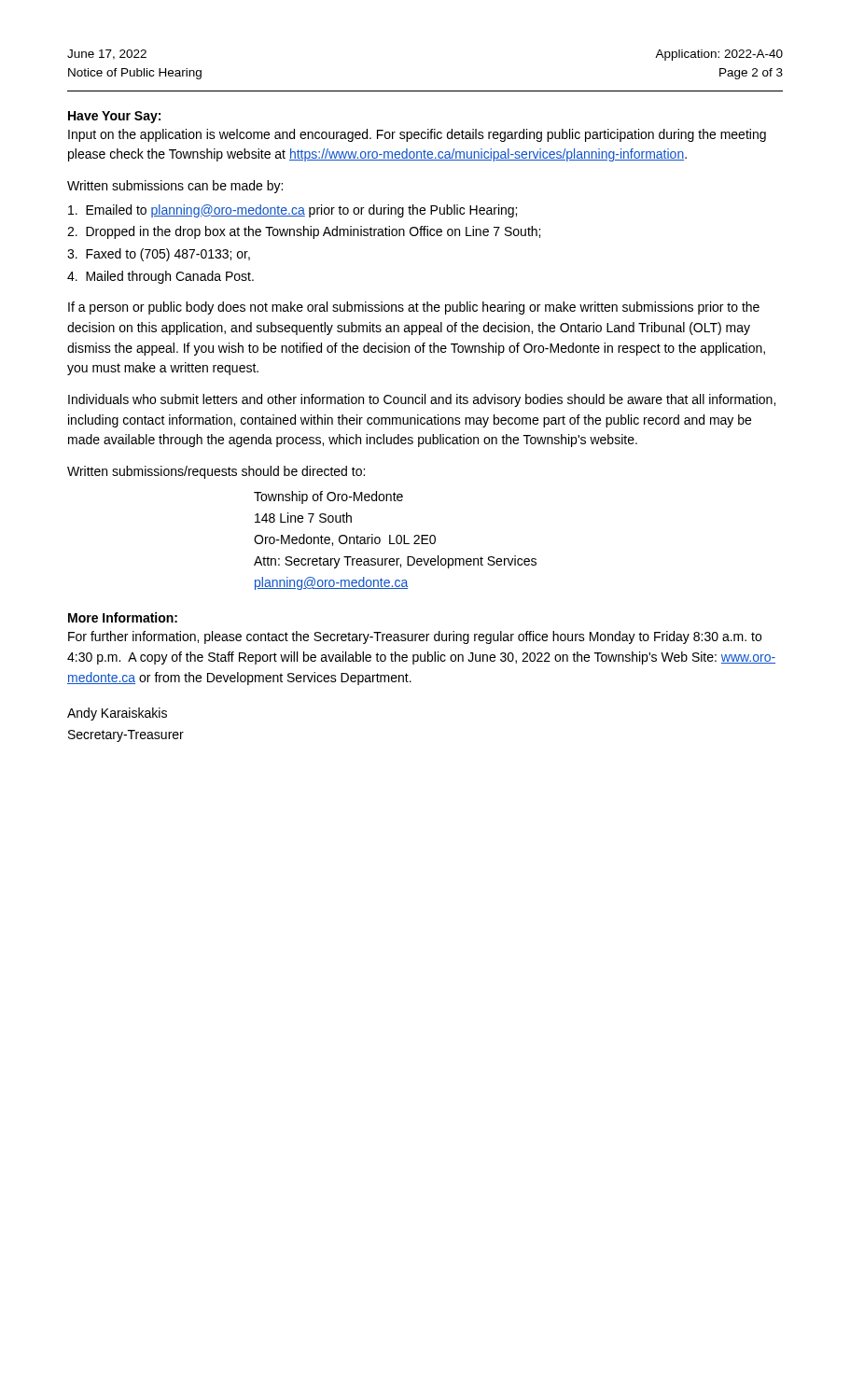The width and height of the screenshot is (850, 1400).
Task: Find the text block containing "If a person or"
Action: point(417,338)
